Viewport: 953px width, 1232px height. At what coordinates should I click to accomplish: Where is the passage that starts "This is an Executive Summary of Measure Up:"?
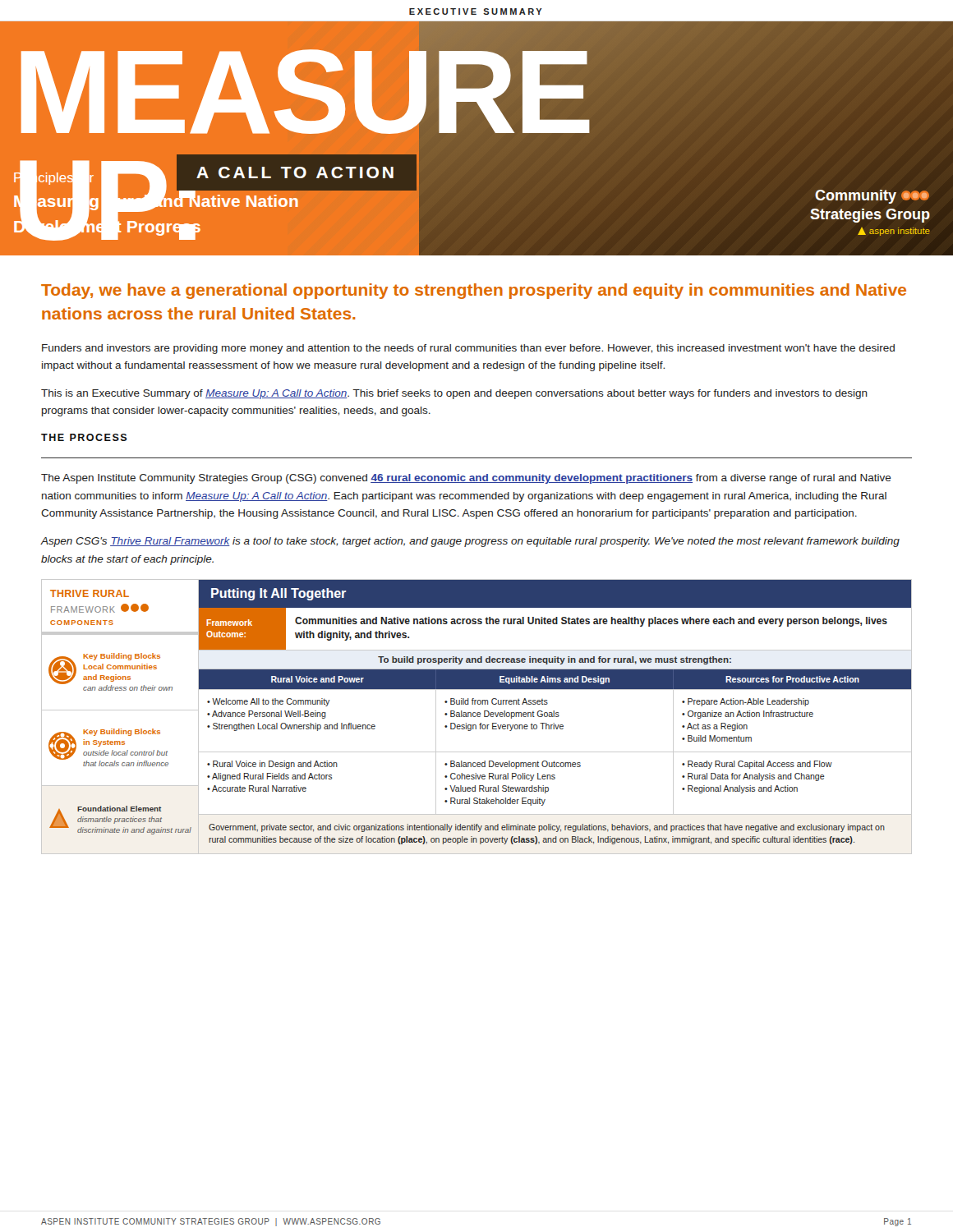click(454, 401)
